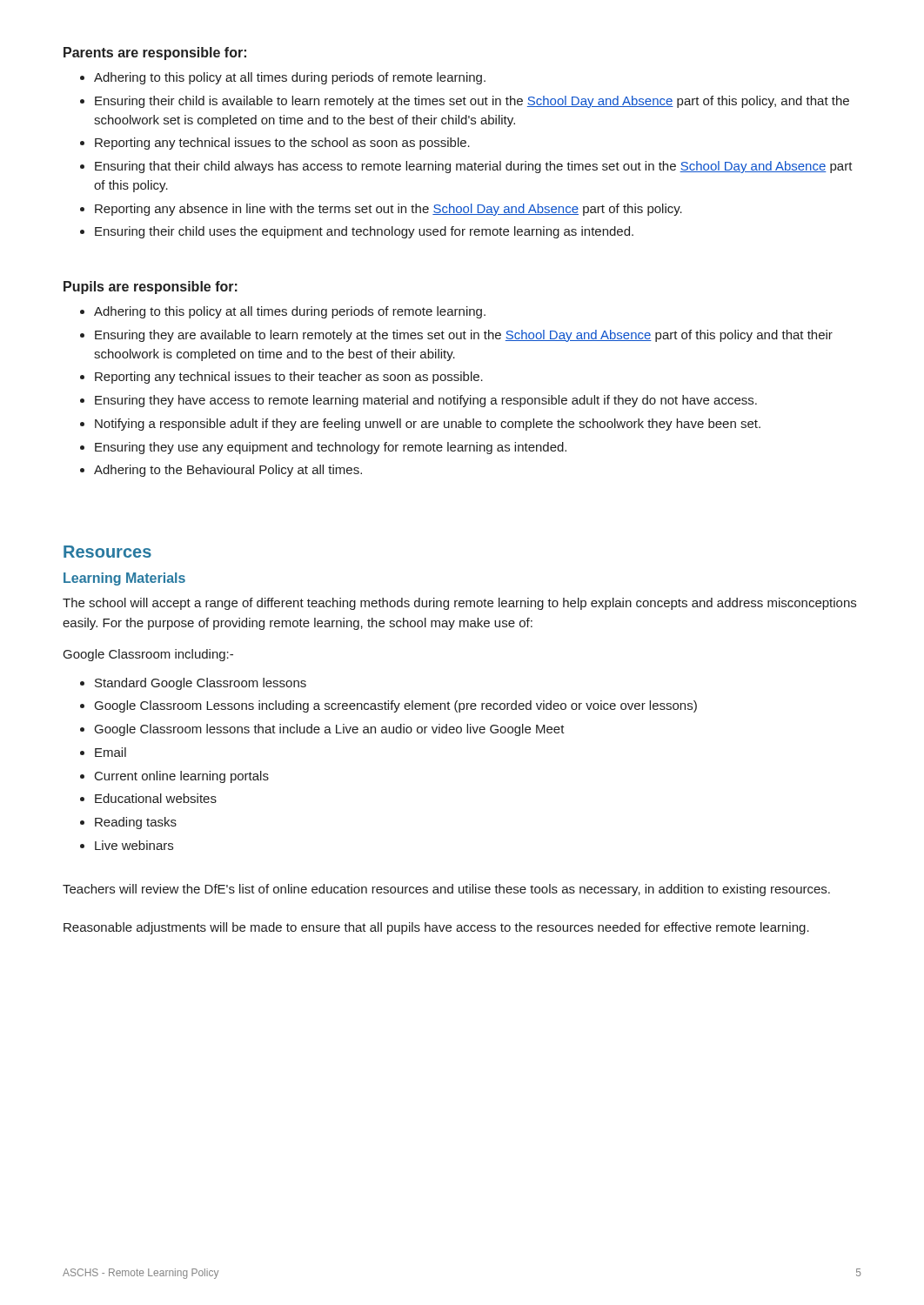Screen dimensions: 1305x924
Task: Select the text that reads "Google Classroom including:-"
Action: point(148,654)
